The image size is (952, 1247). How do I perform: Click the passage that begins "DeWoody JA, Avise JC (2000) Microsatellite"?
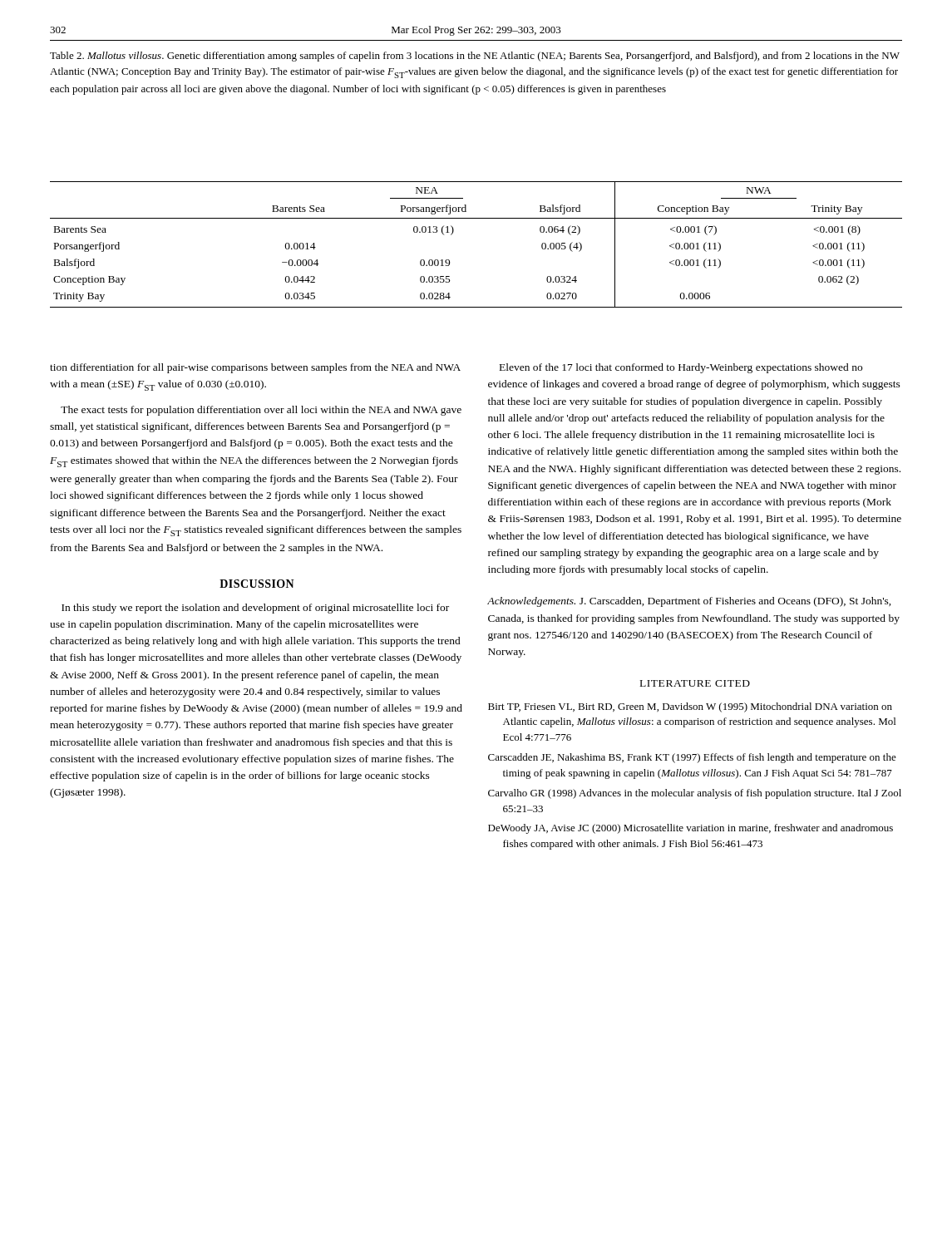coord(690,836)
